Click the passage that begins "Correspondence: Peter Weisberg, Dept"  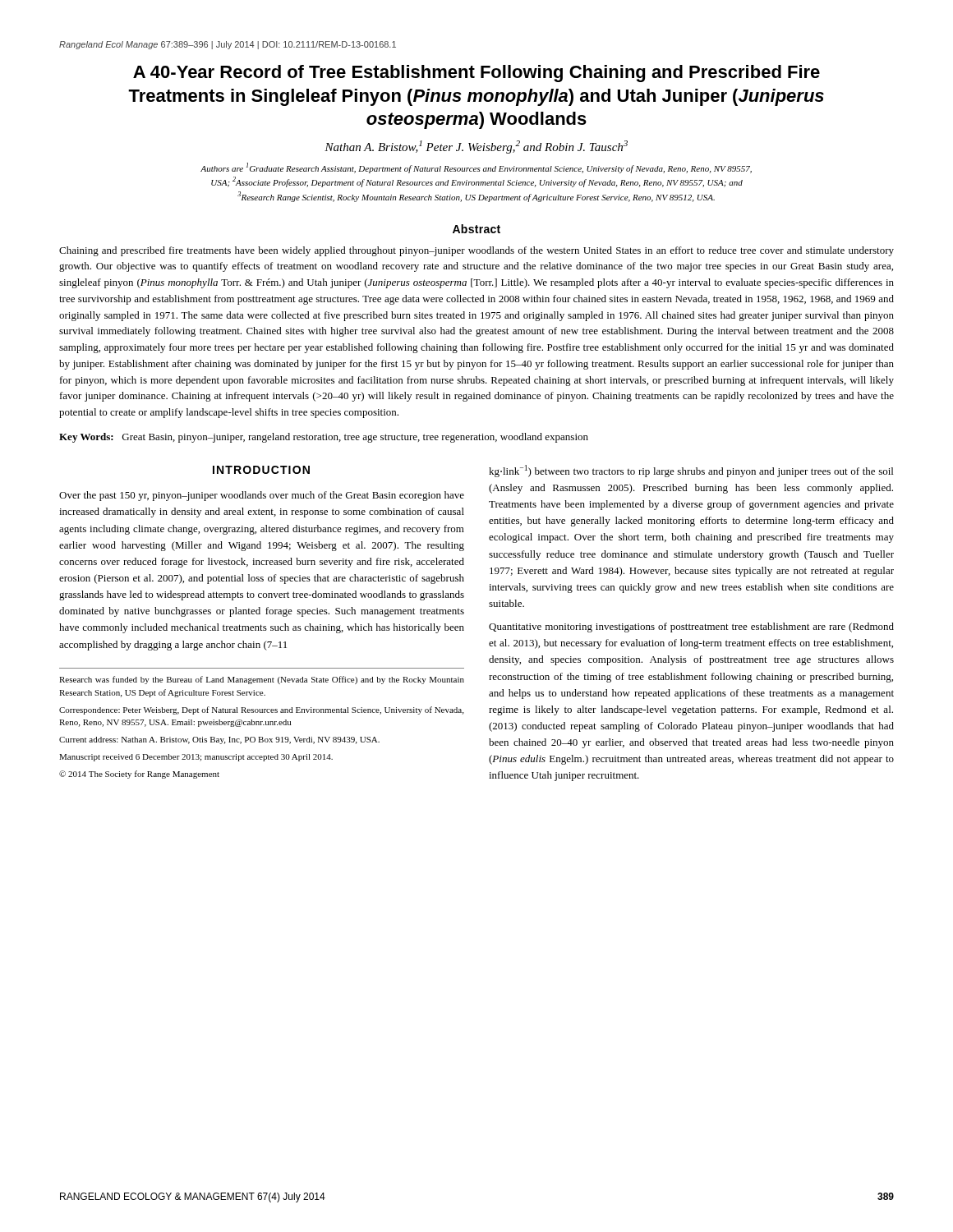coord(262,716)
